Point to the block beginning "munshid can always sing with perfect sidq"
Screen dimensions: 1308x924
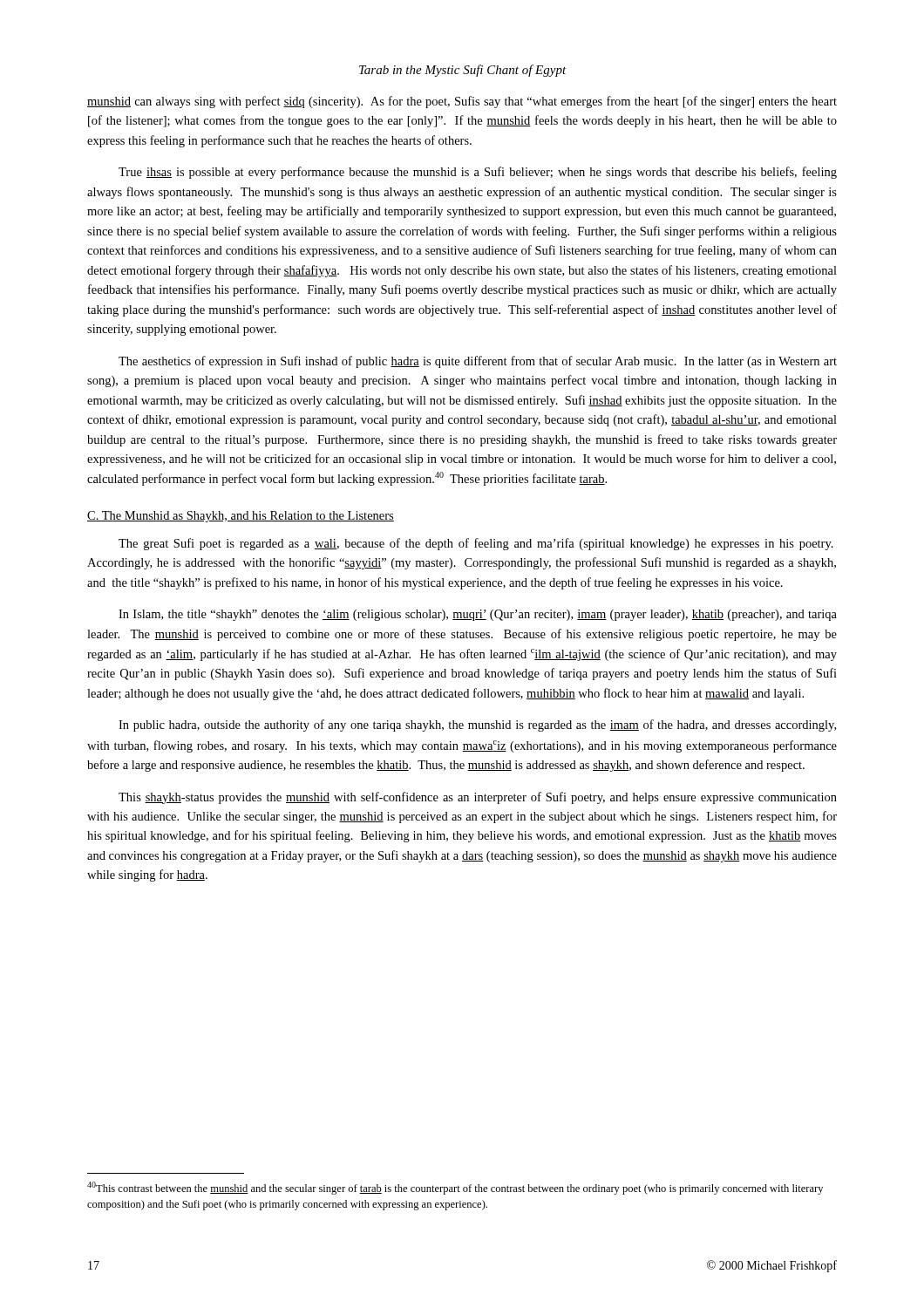[462, 121]
